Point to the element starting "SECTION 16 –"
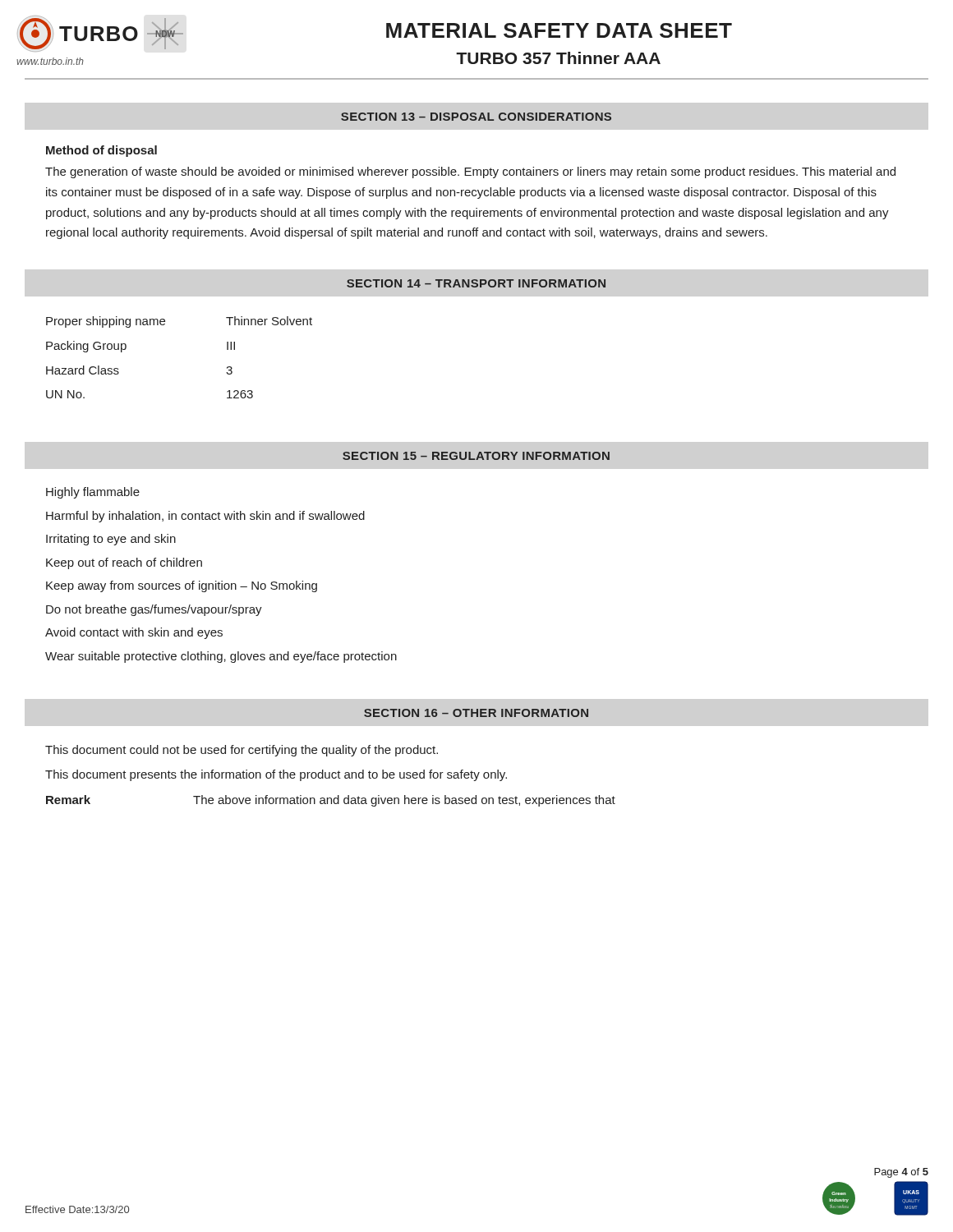The width and height of the screenshot is (953, 1232). pos(476,713)
